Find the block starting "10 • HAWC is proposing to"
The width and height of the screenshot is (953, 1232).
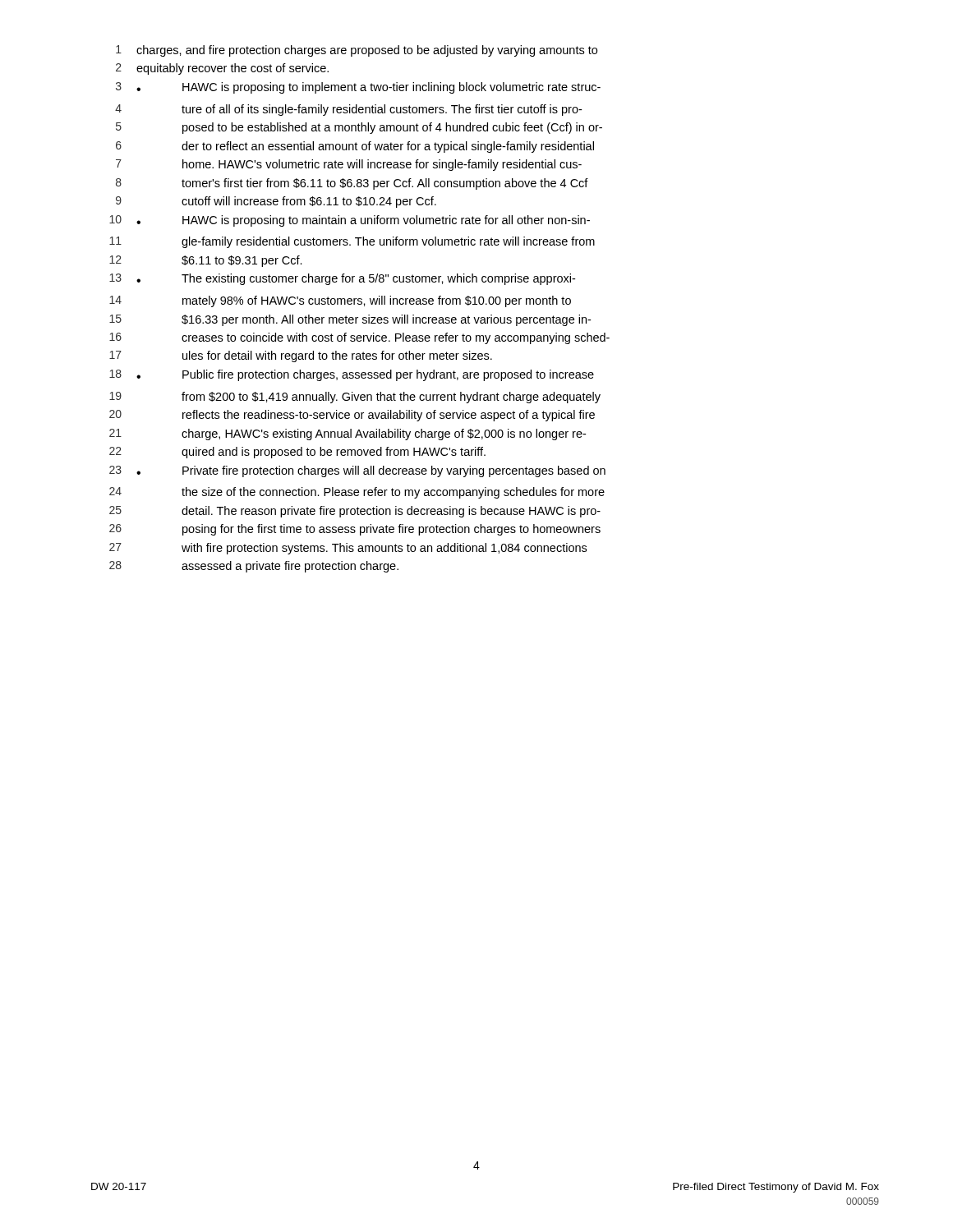point(485,240)
